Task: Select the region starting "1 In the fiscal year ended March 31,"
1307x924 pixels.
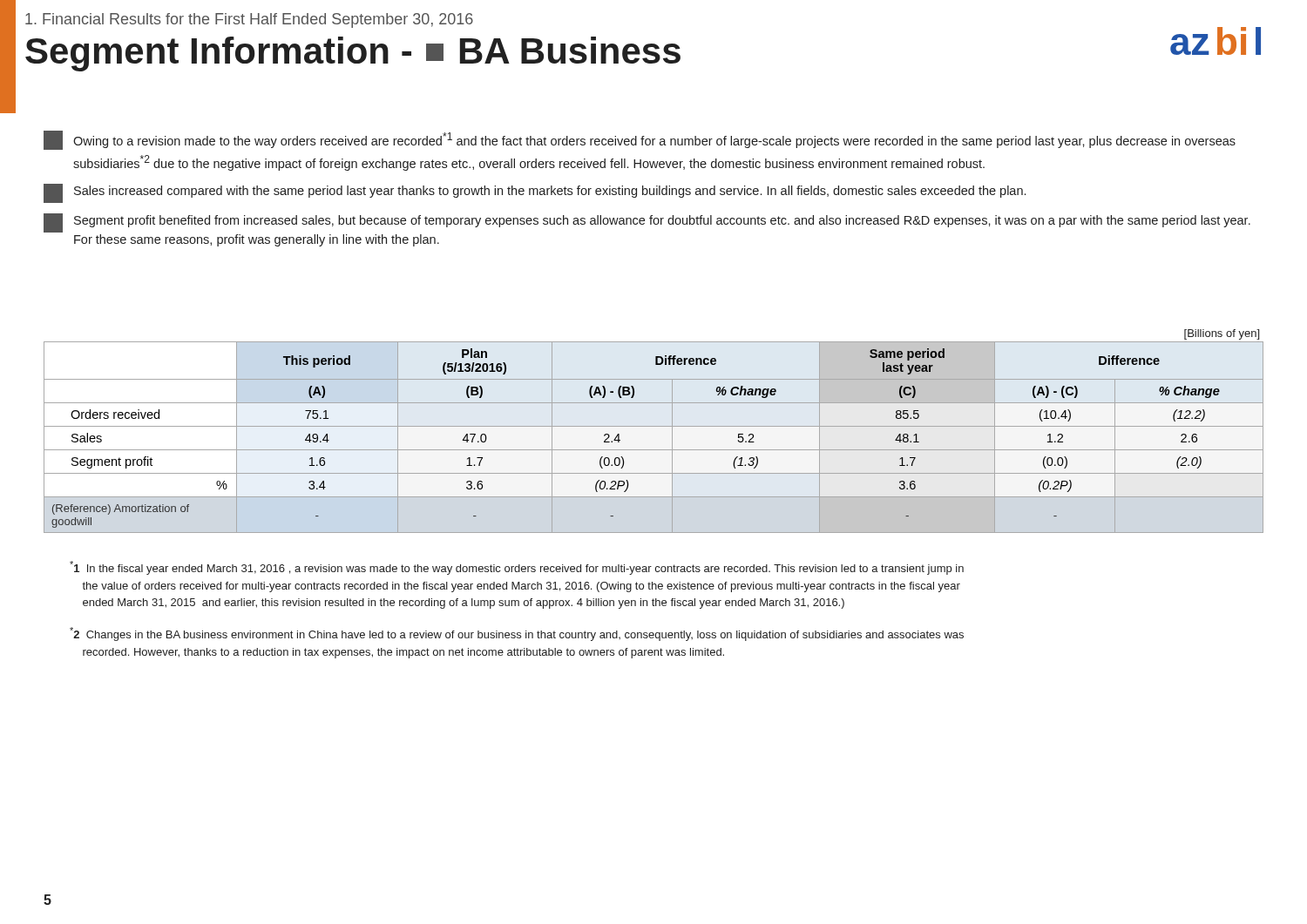Action: coord(517,584)
